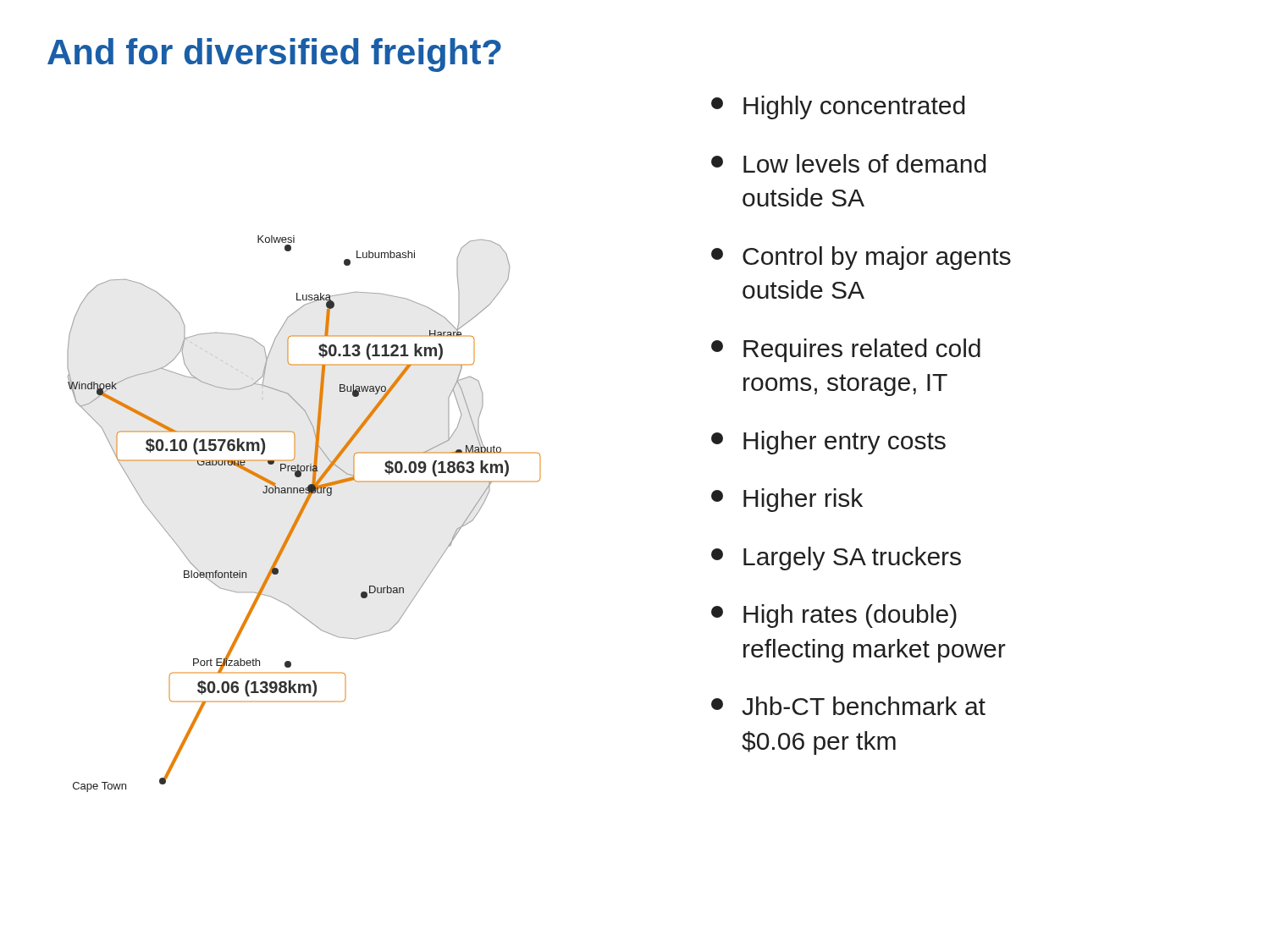Find "Higher entry costs" on this page

click(829, 441)
